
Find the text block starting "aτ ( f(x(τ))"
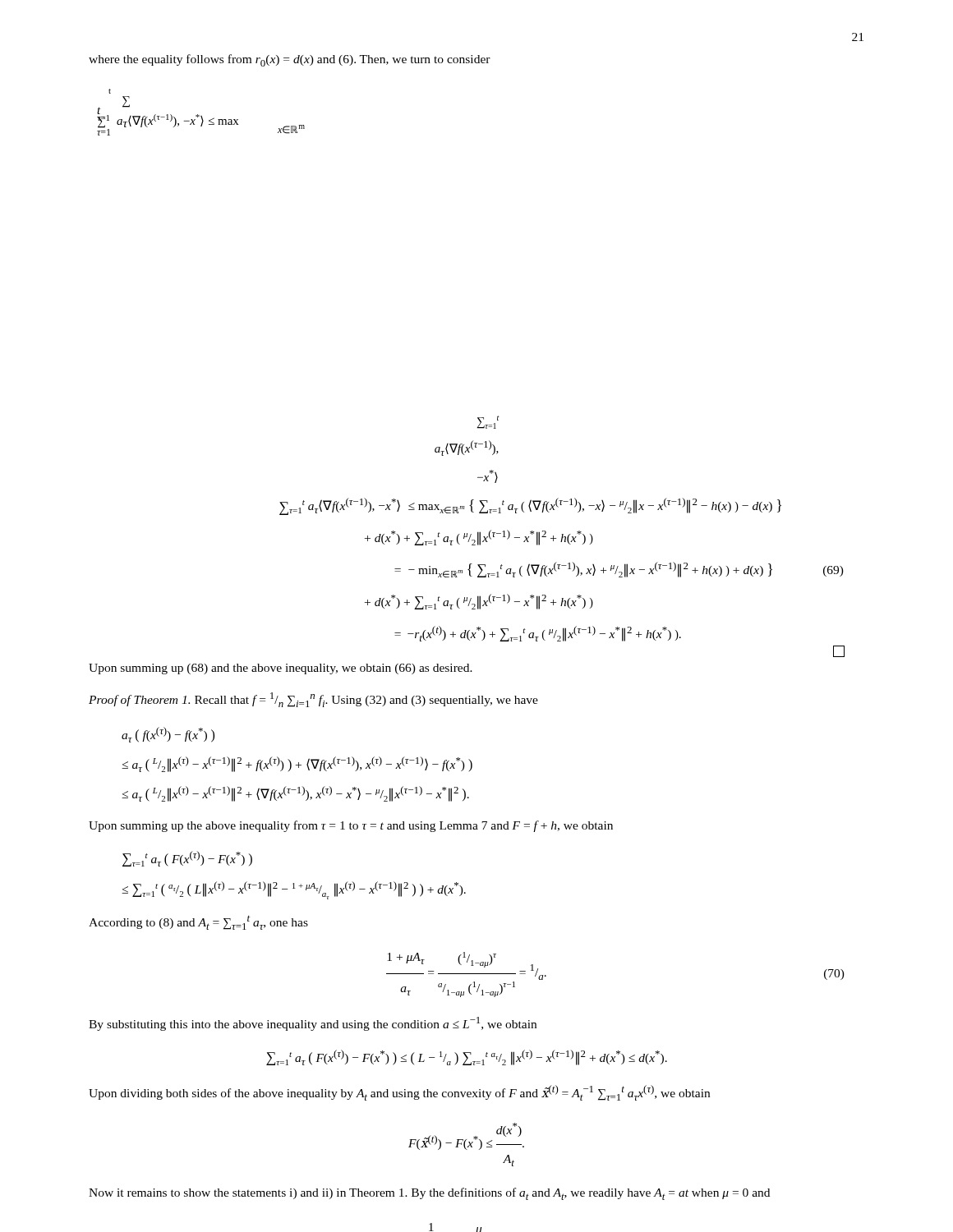(x=483, y=765)
